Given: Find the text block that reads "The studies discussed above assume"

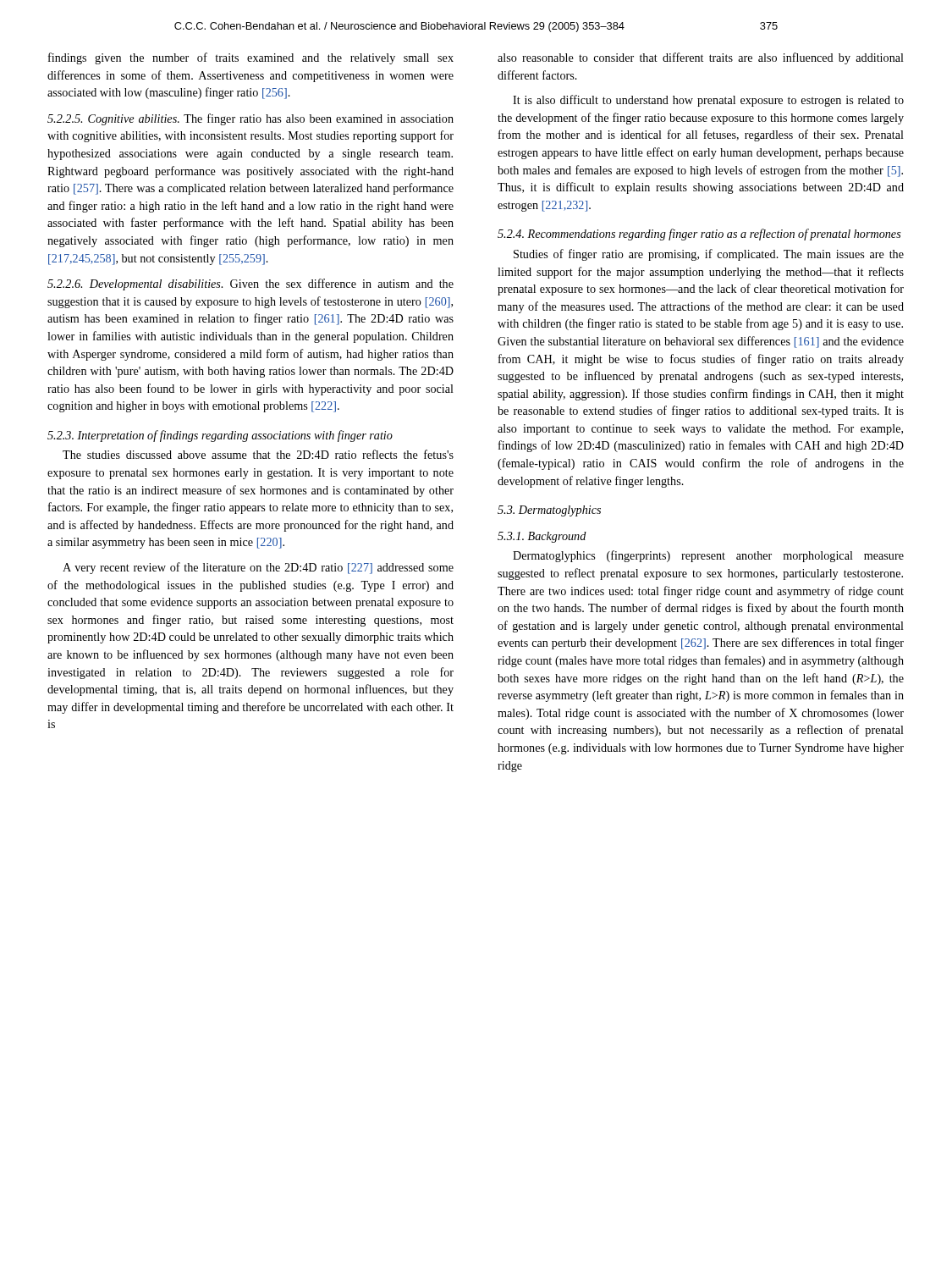Looking at the screenshot, I should pyautogui.click(x=250, y=590).
